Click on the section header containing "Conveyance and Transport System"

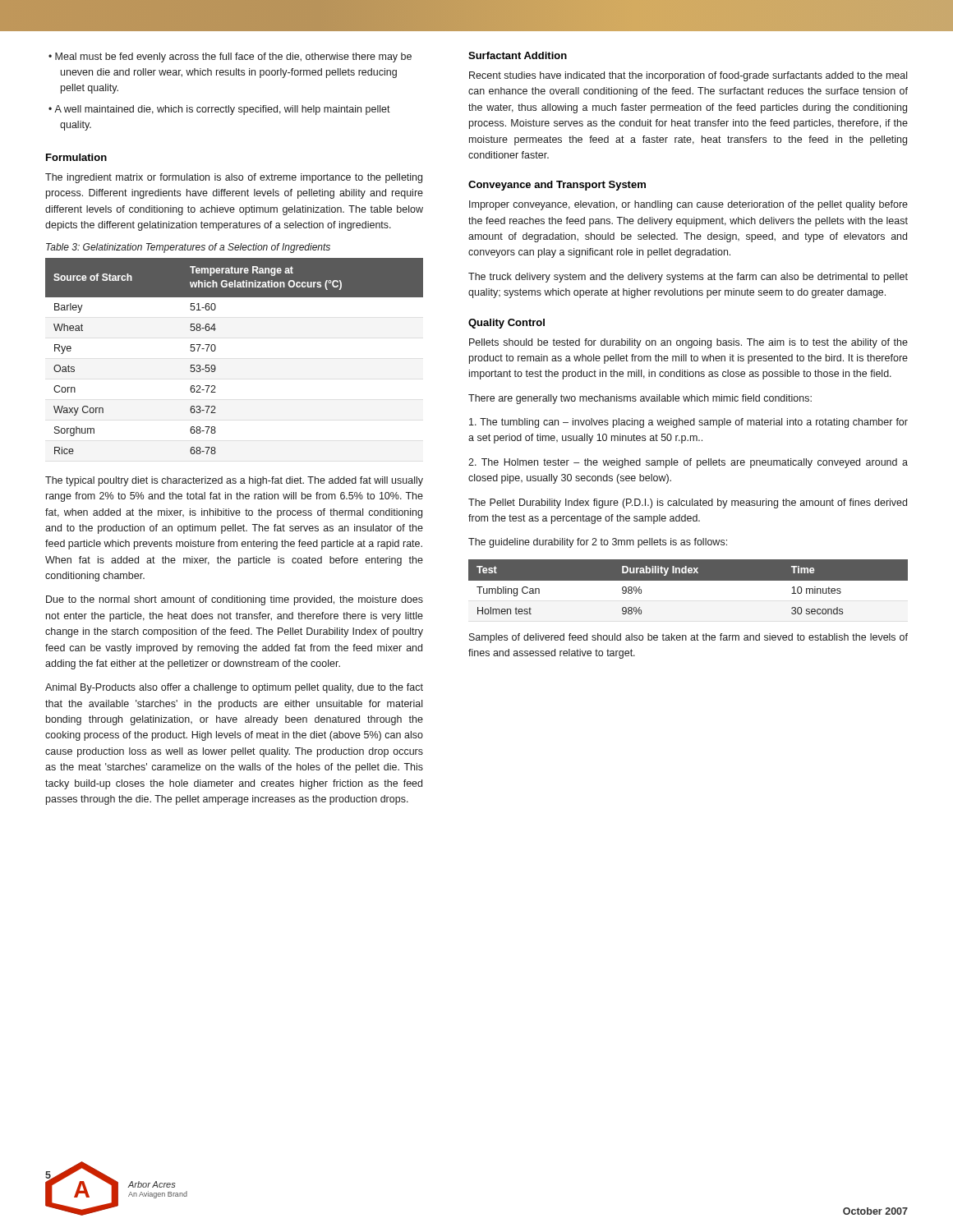click(557, 185)
